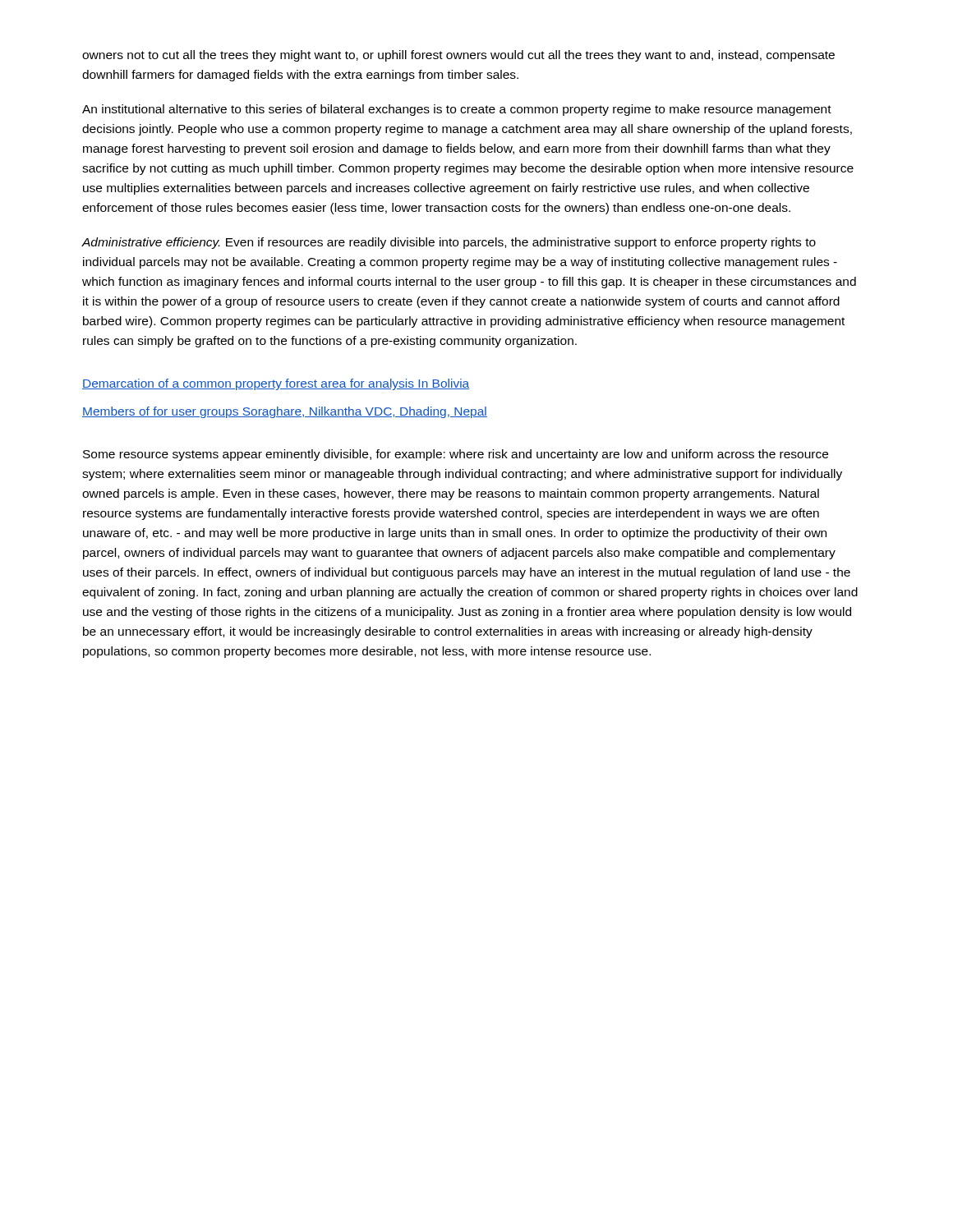Click on the text block that says "Demarcation of a common property"
The image size is (953, 1232).
click(276, 383)
